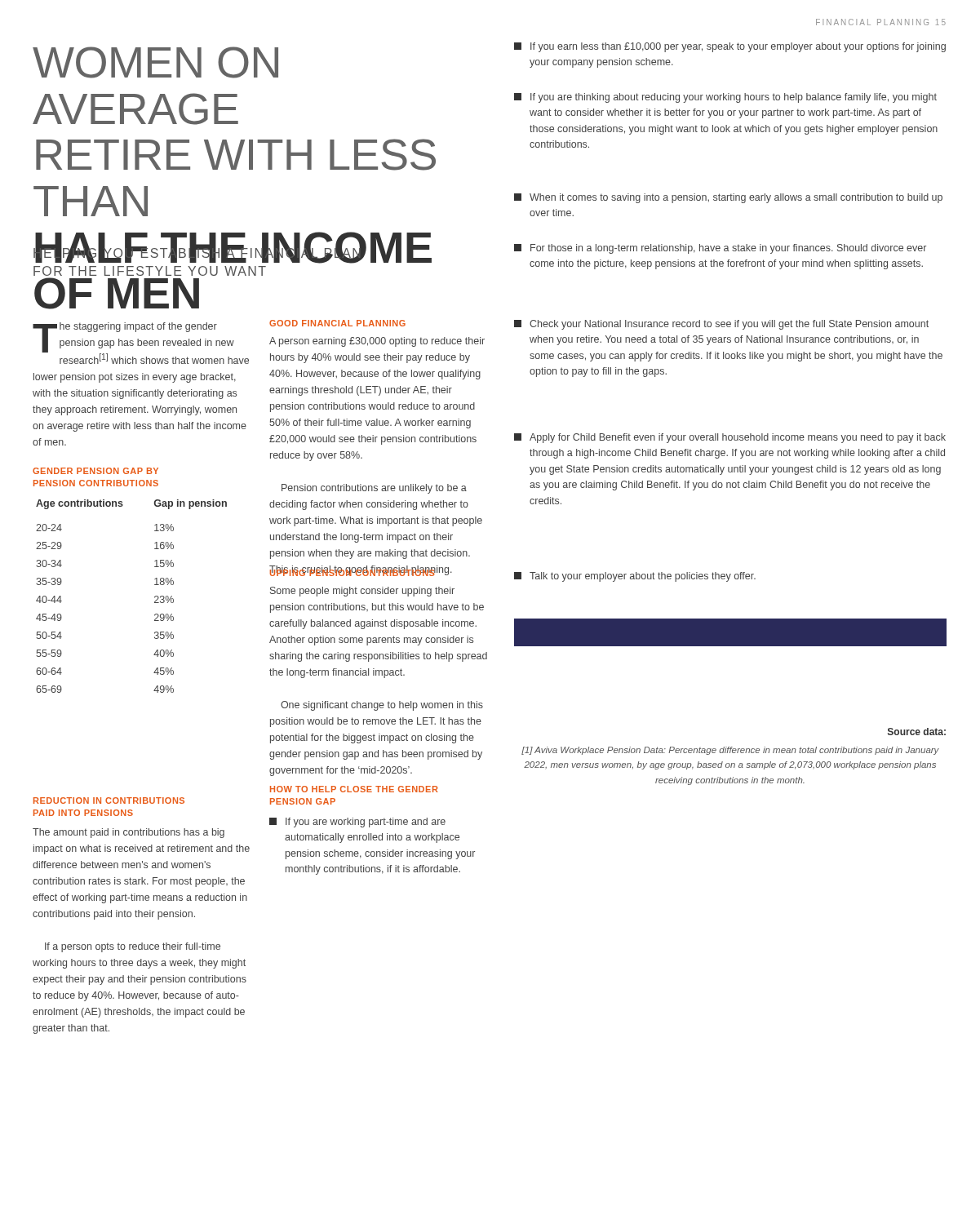Find the list item that reads "Check your National"
This screenshot has width=980, height=1224.
pyautogui.click(x=730, y=348)
